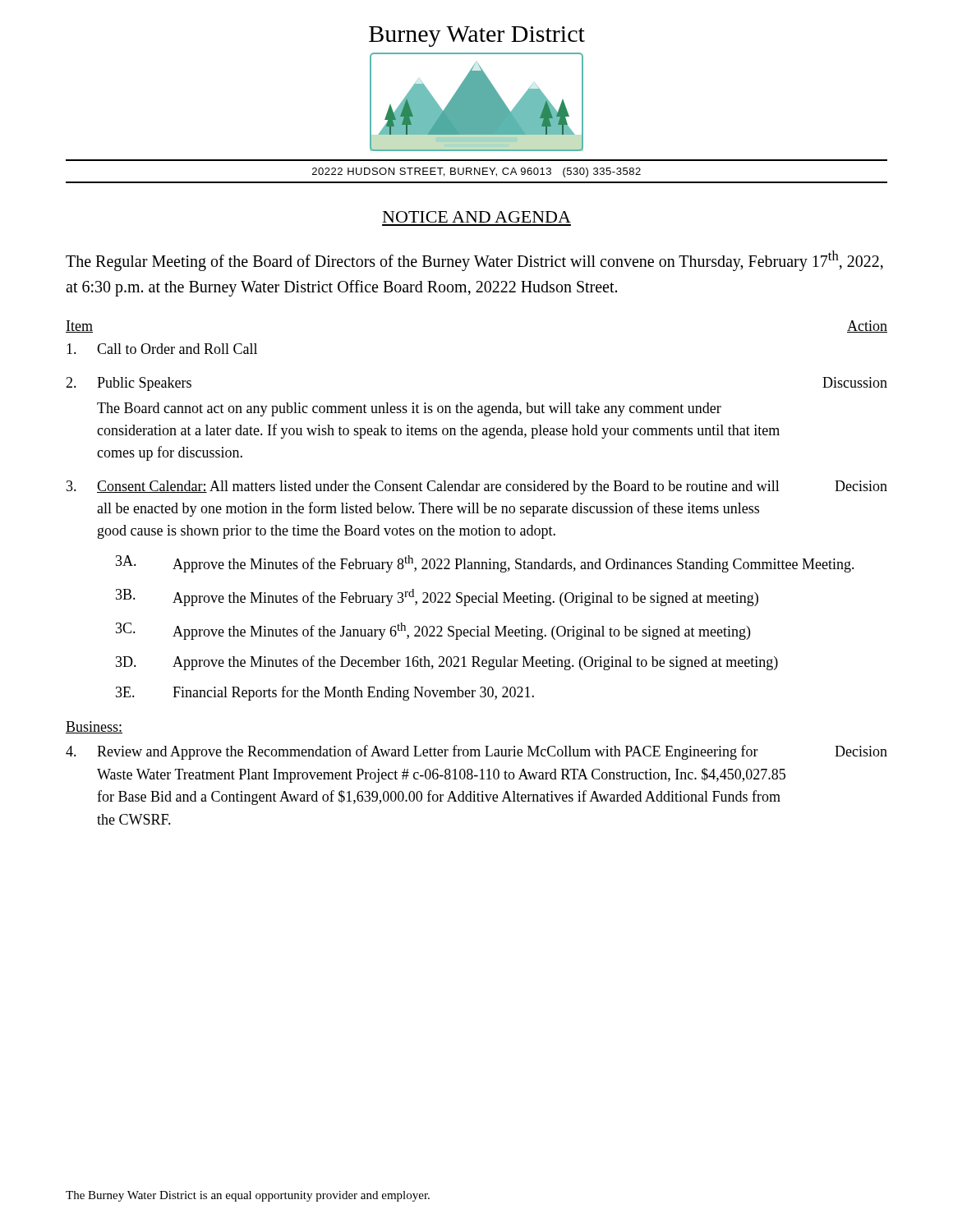This screenshot has width=953, height=1232.
Task: Click on the text block that reads "The Regular Meeting of the Board"
Action: point(475,272)
